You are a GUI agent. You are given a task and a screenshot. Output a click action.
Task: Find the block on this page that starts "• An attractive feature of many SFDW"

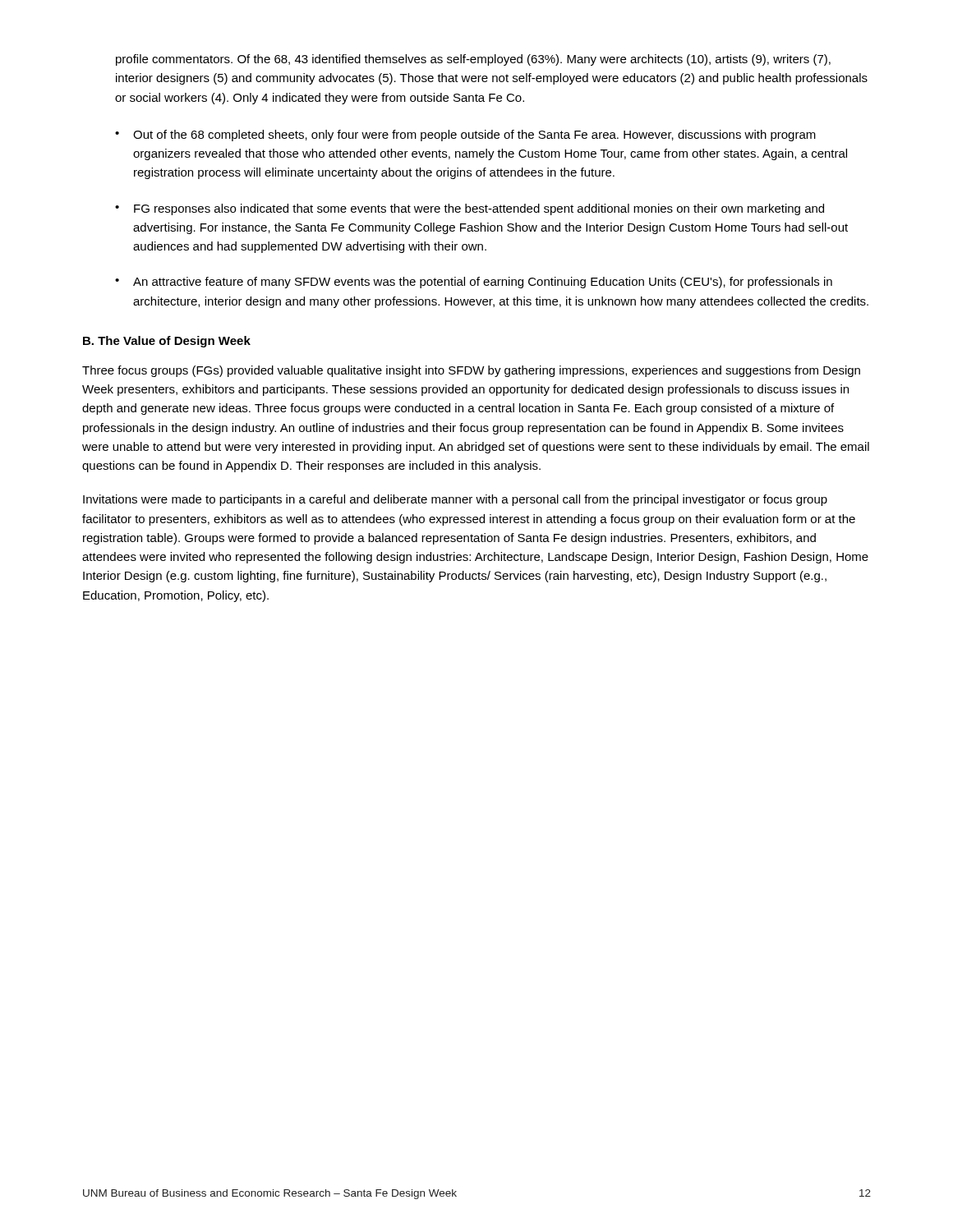click(x=493, y=291)
